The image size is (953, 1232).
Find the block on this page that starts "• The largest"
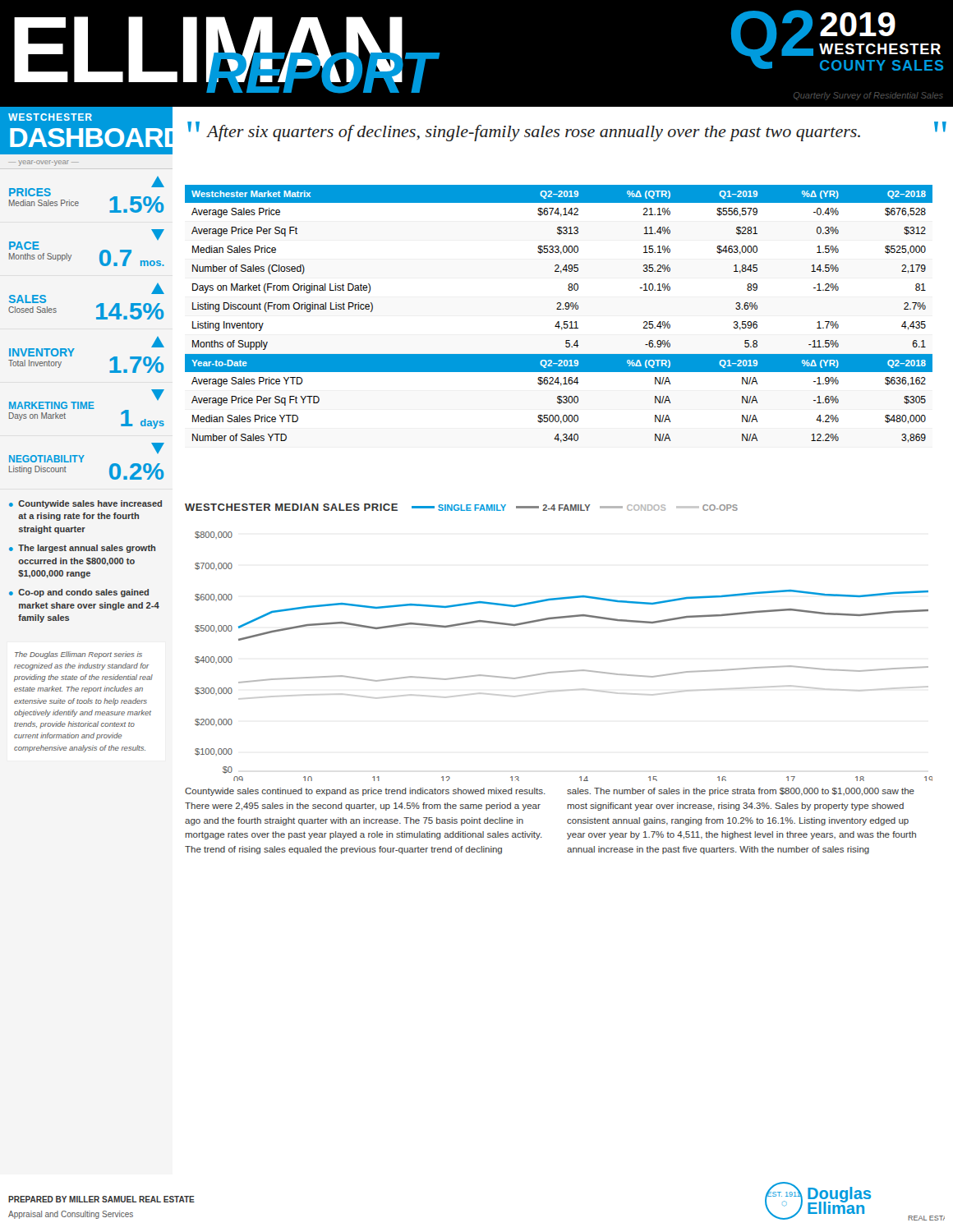tap(86, 561)
